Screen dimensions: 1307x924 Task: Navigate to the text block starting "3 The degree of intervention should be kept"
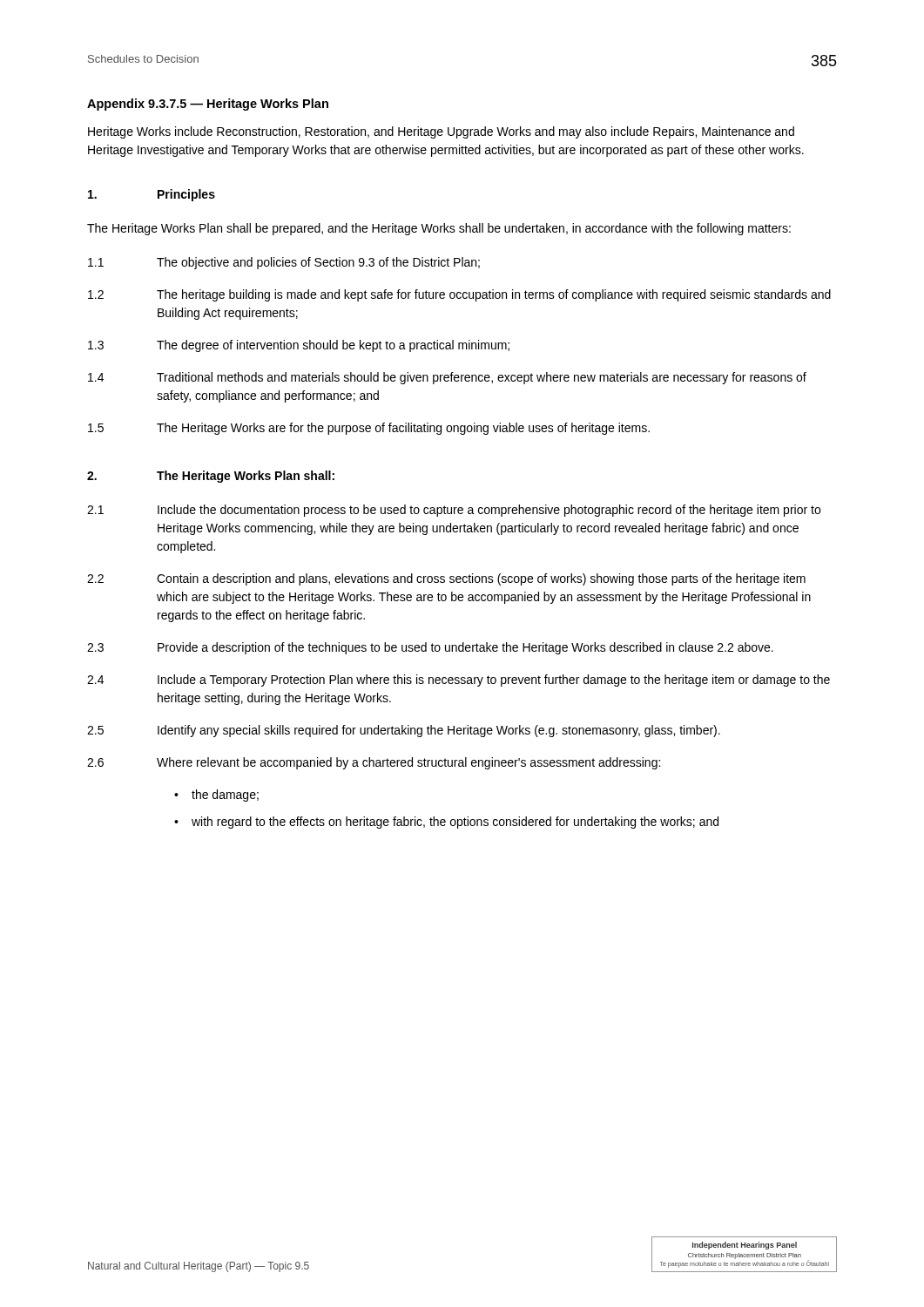pos(462,345)
